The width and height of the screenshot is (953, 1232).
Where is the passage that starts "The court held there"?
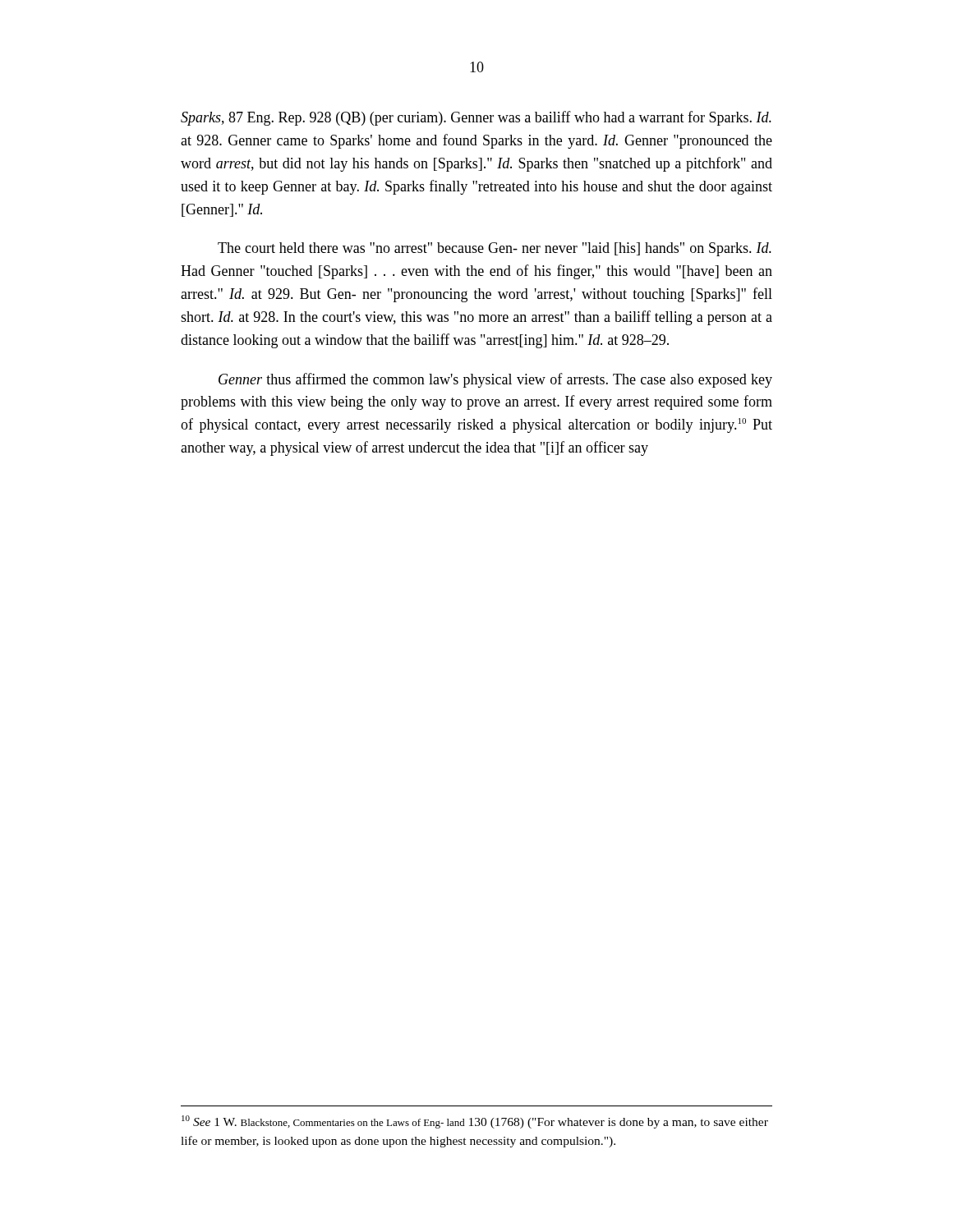(476, 294)
